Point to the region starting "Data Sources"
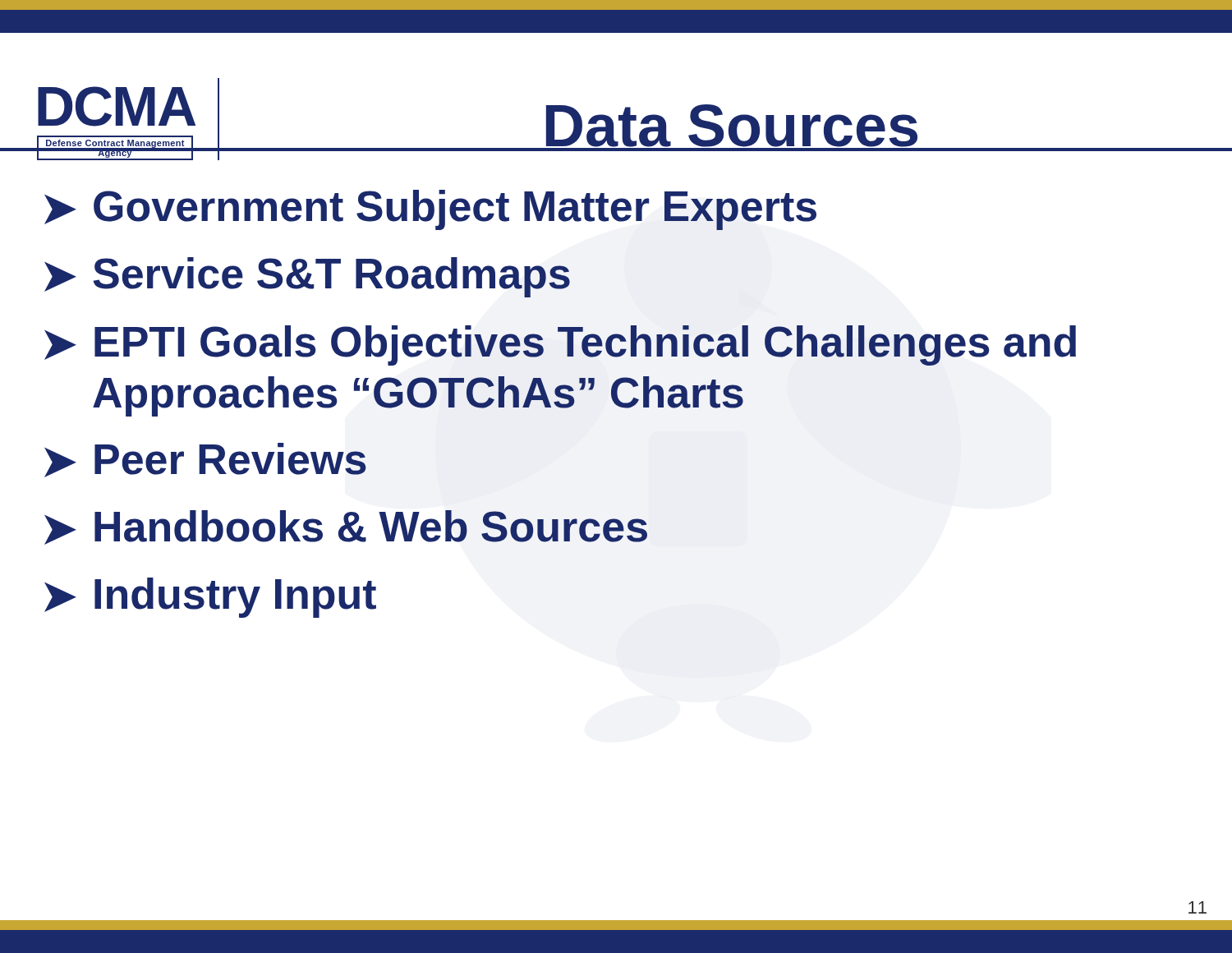This screenshot has width=1232, height=953. (731, 126)
